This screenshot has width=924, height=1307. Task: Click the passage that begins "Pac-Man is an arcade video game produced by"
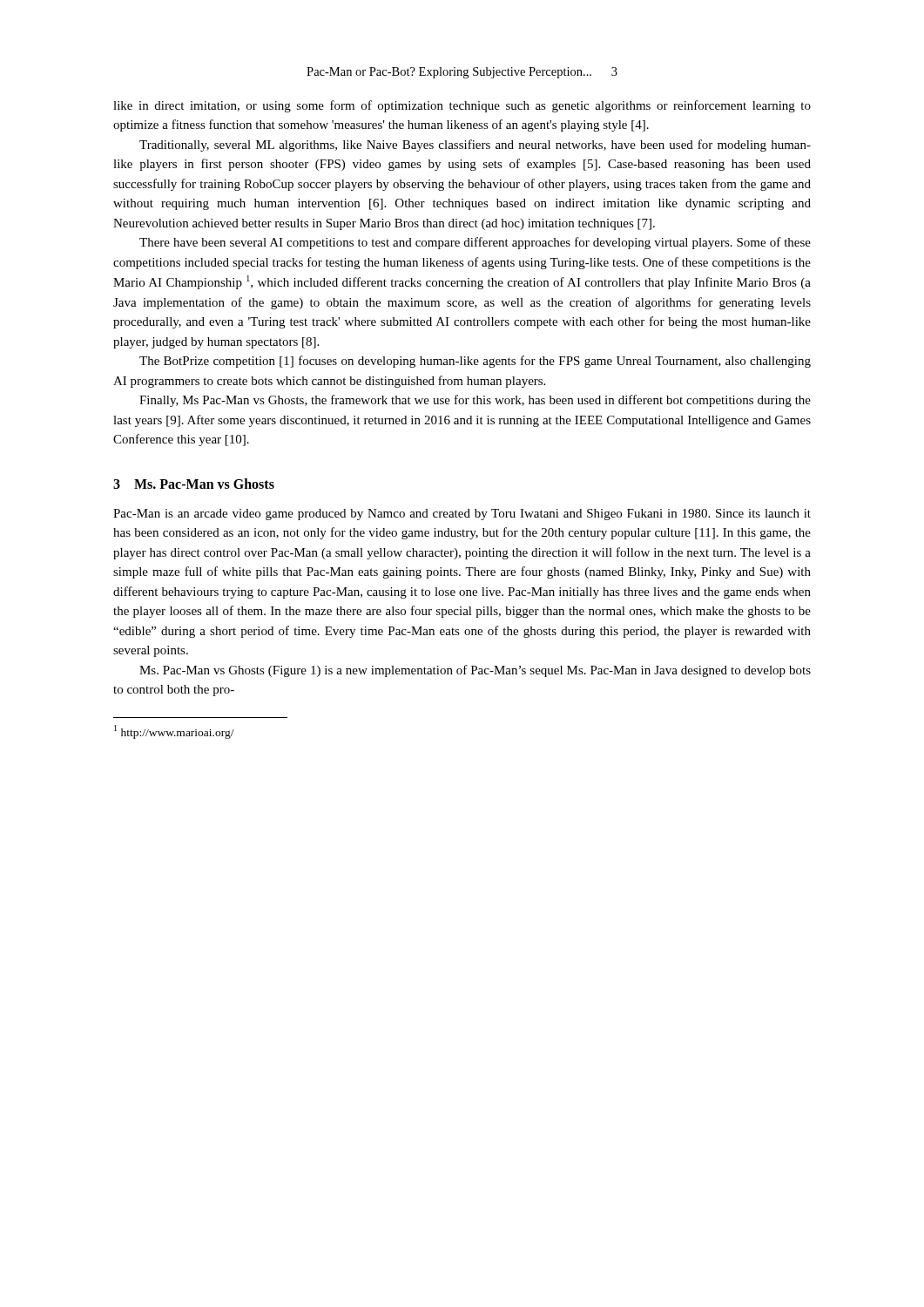[462, 582]
